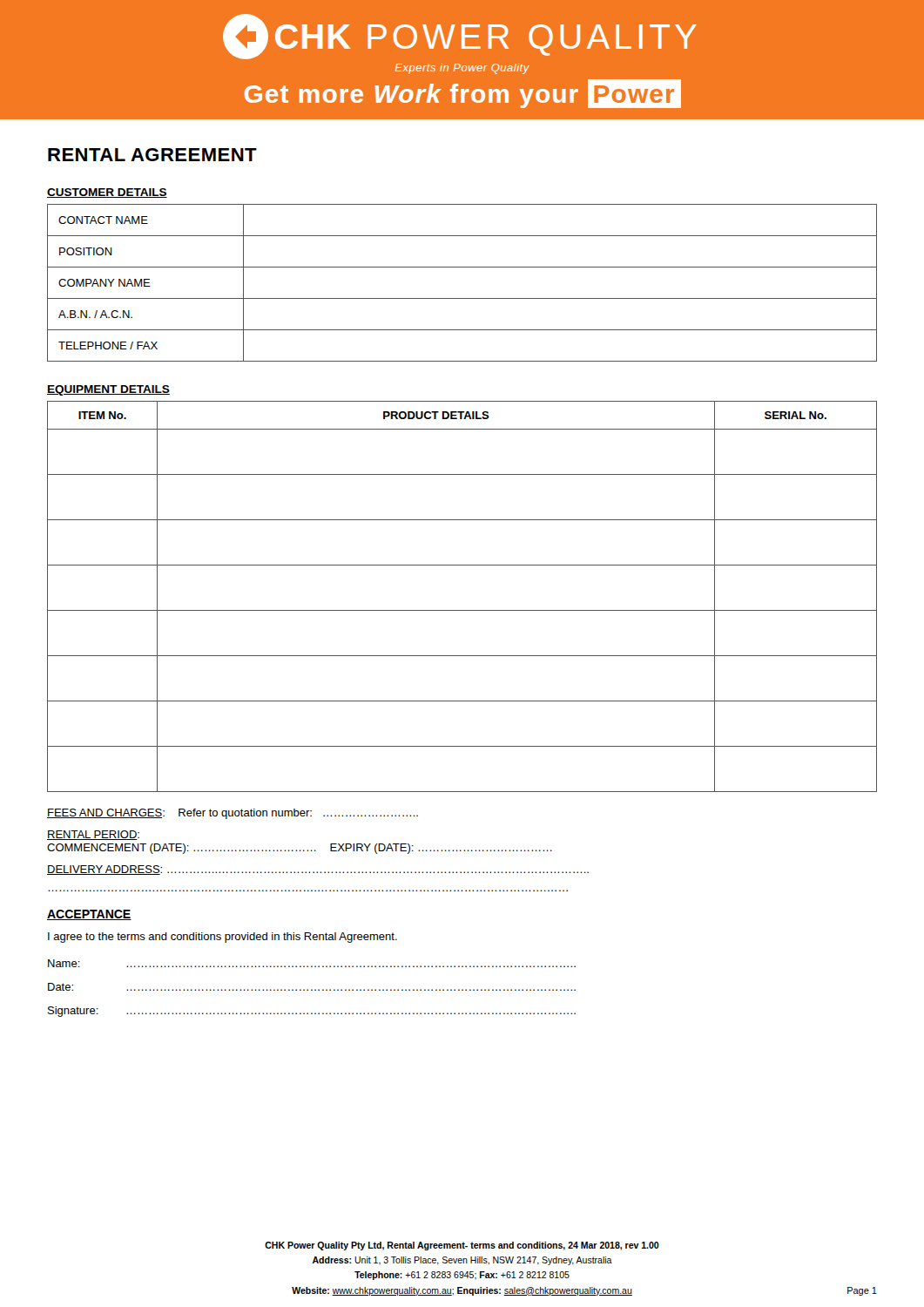Click on the table containing "PRODUCT DETAILS"
Image resolution: width=924 pixels, height=1307 pixels.
462,596
